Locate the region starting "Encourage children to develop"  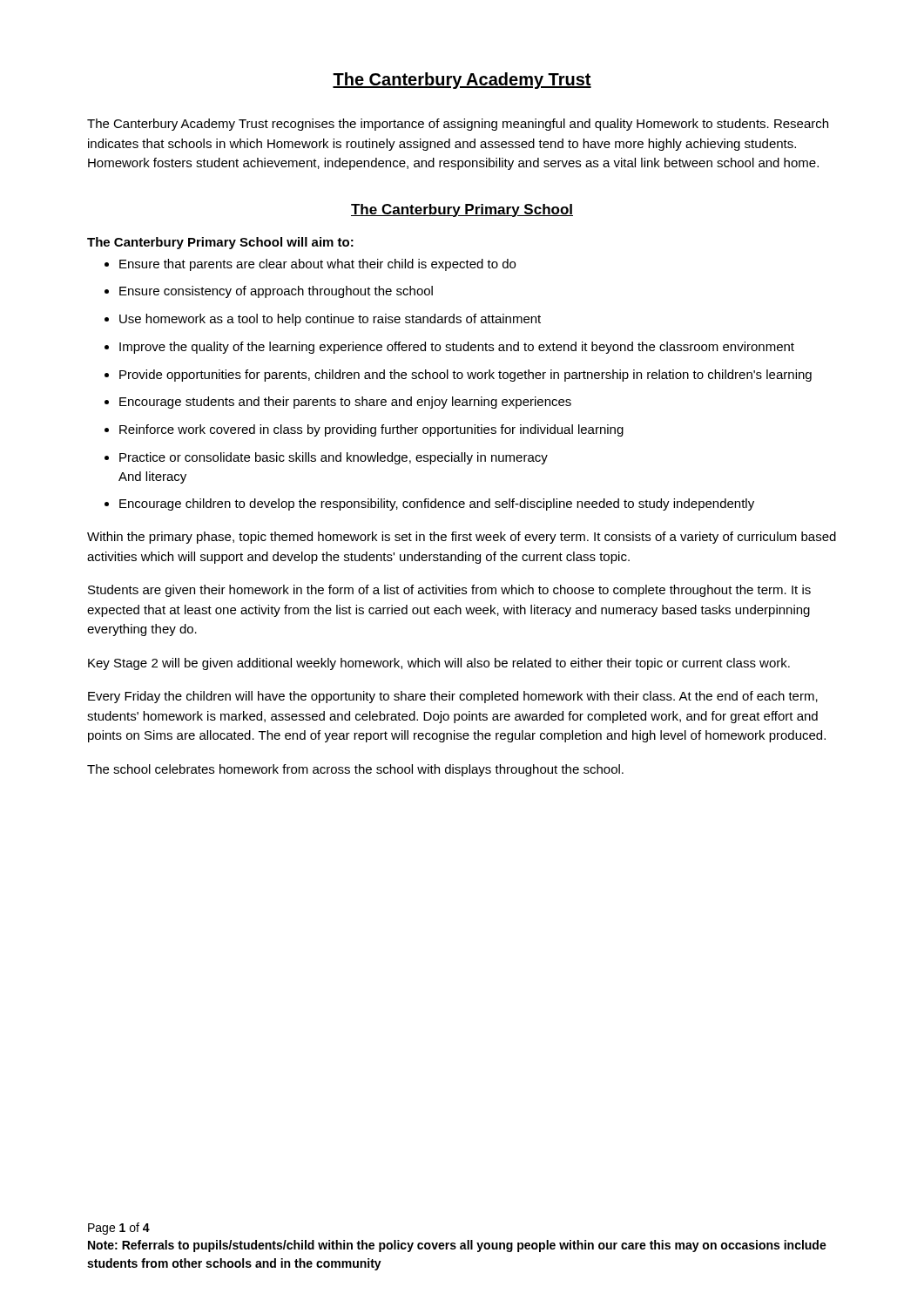[x=462, y=504]
